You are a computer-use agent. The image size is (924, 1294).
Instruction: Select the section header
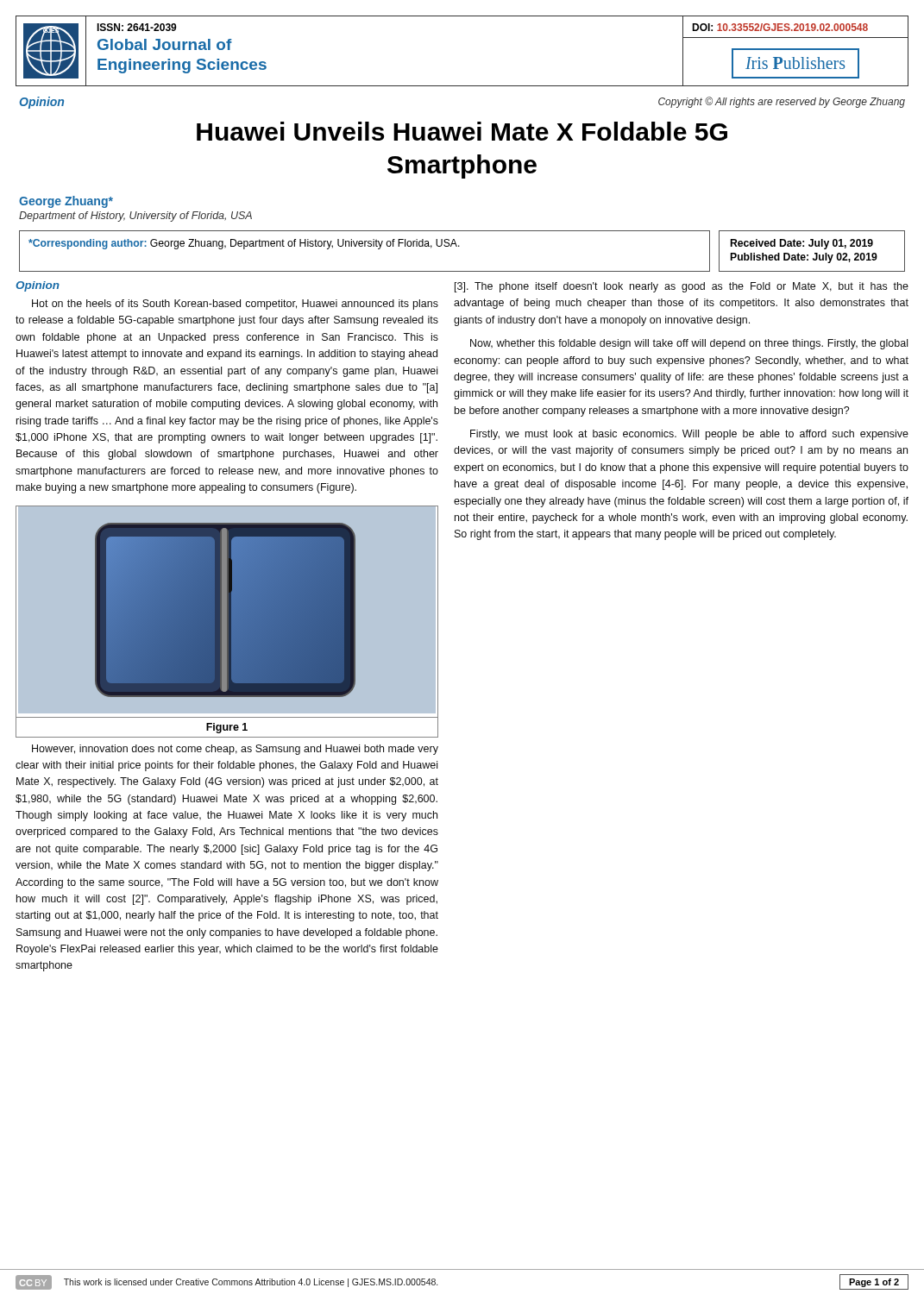[38, 285]
